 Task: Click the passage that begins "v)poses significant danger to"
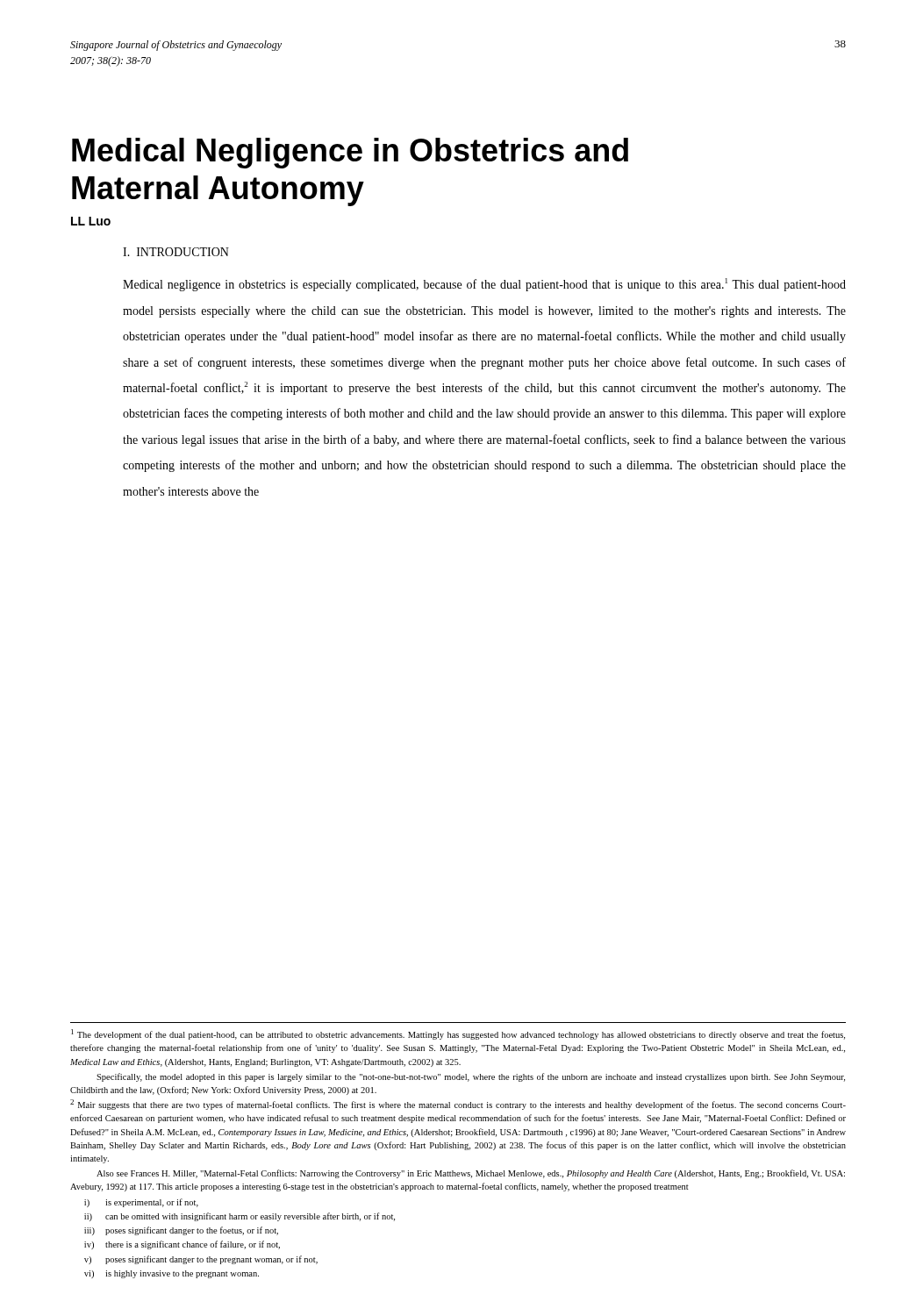point(194,1259)
